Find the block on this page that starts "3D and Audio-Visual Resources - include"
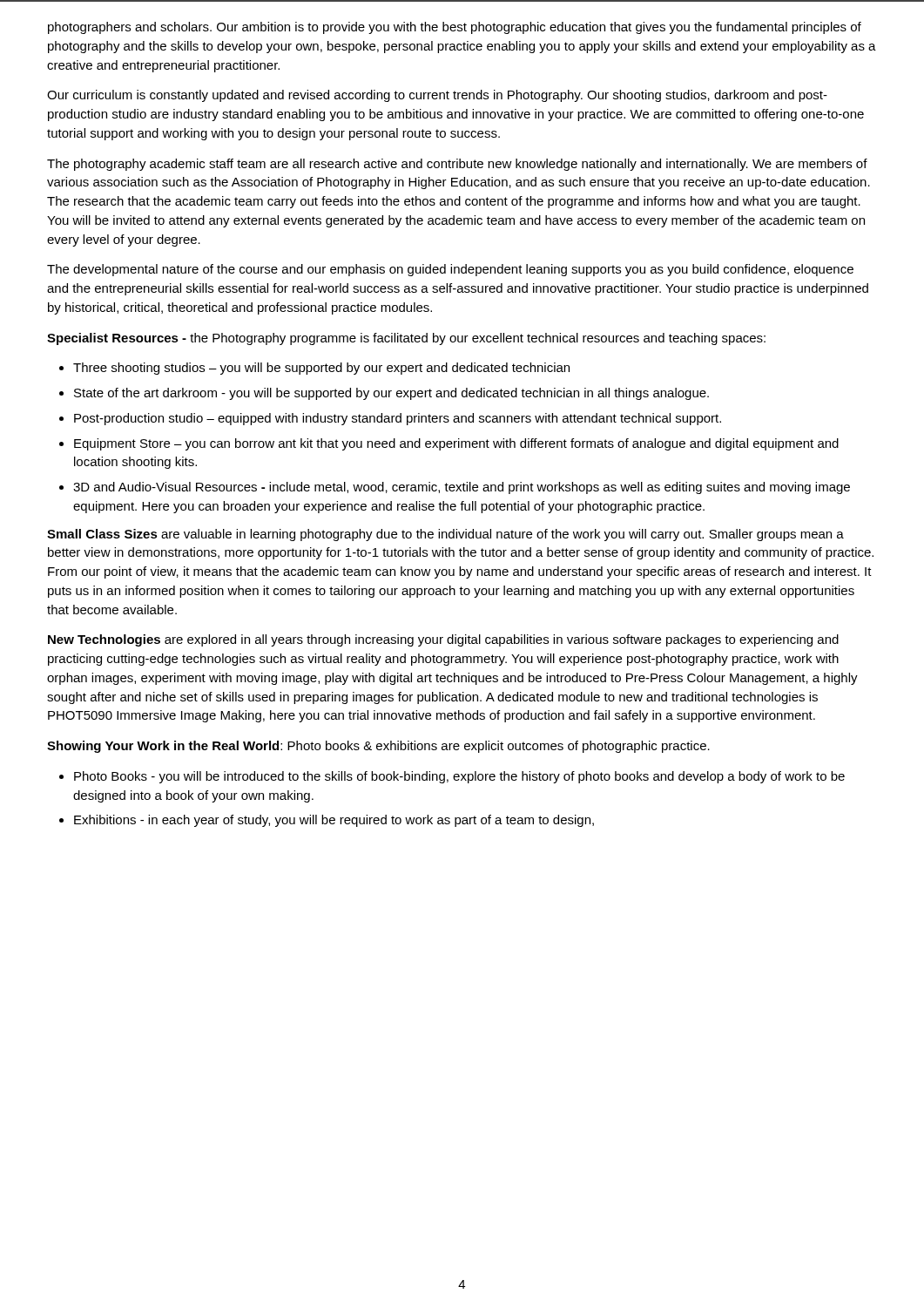Viewport: 924px width, 1307px height. (x=462, y=496)
